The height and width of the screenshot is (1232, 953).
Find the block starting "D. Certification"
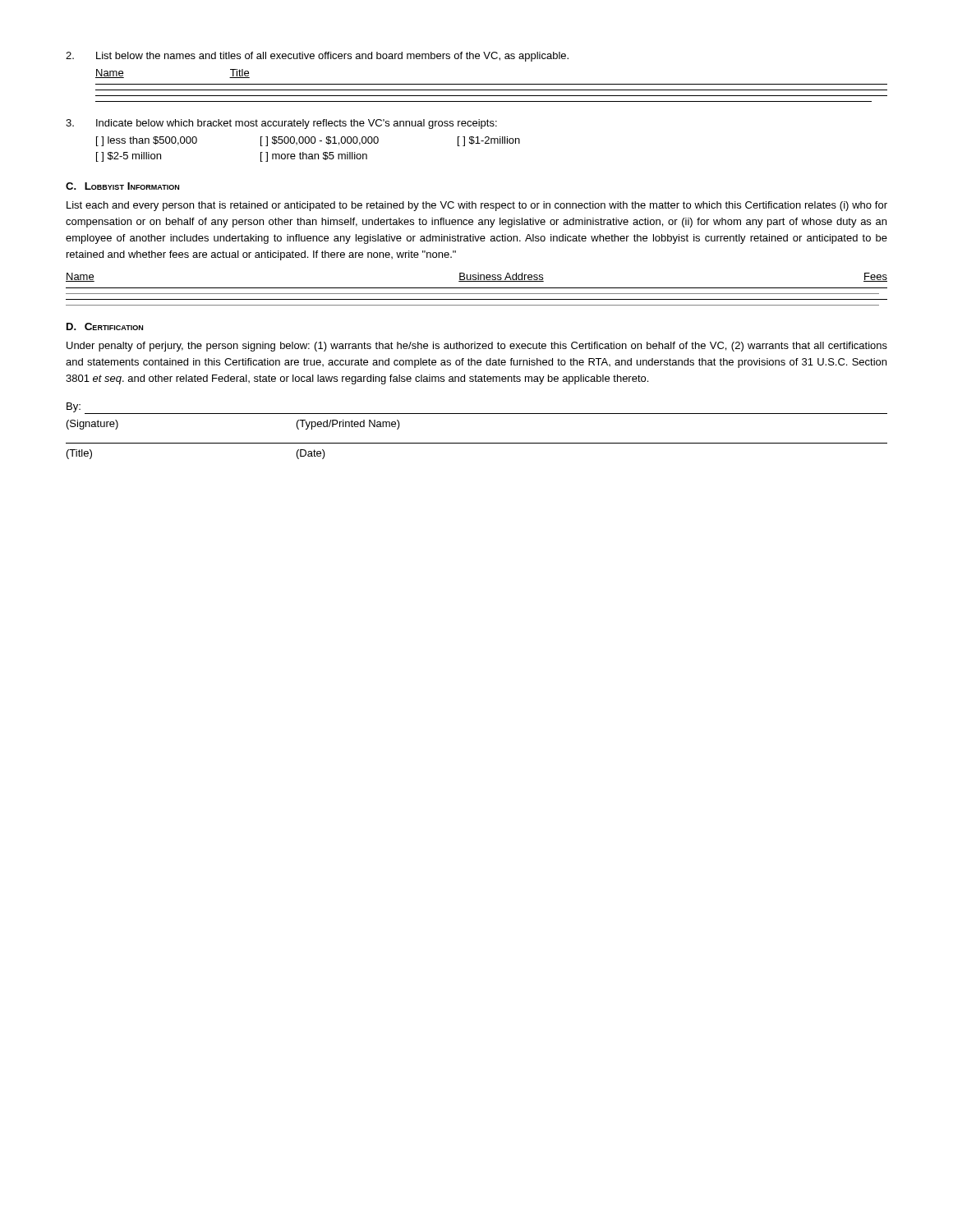pyautogui.click(x=105, y=326)
